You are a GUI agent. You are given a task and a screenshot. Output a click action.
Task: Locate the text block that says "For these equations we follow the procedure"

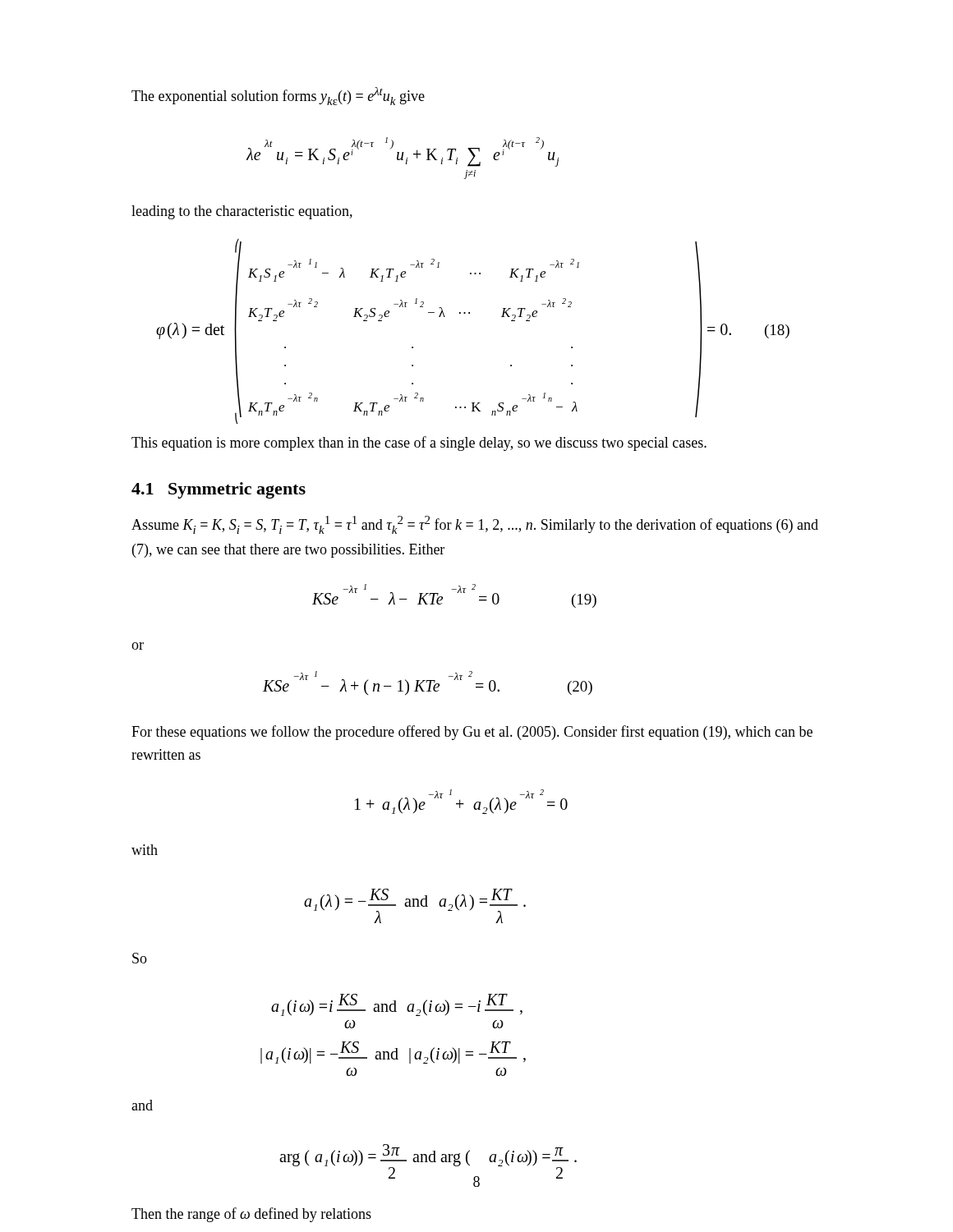pyautogui.click(x=472, y=743)
